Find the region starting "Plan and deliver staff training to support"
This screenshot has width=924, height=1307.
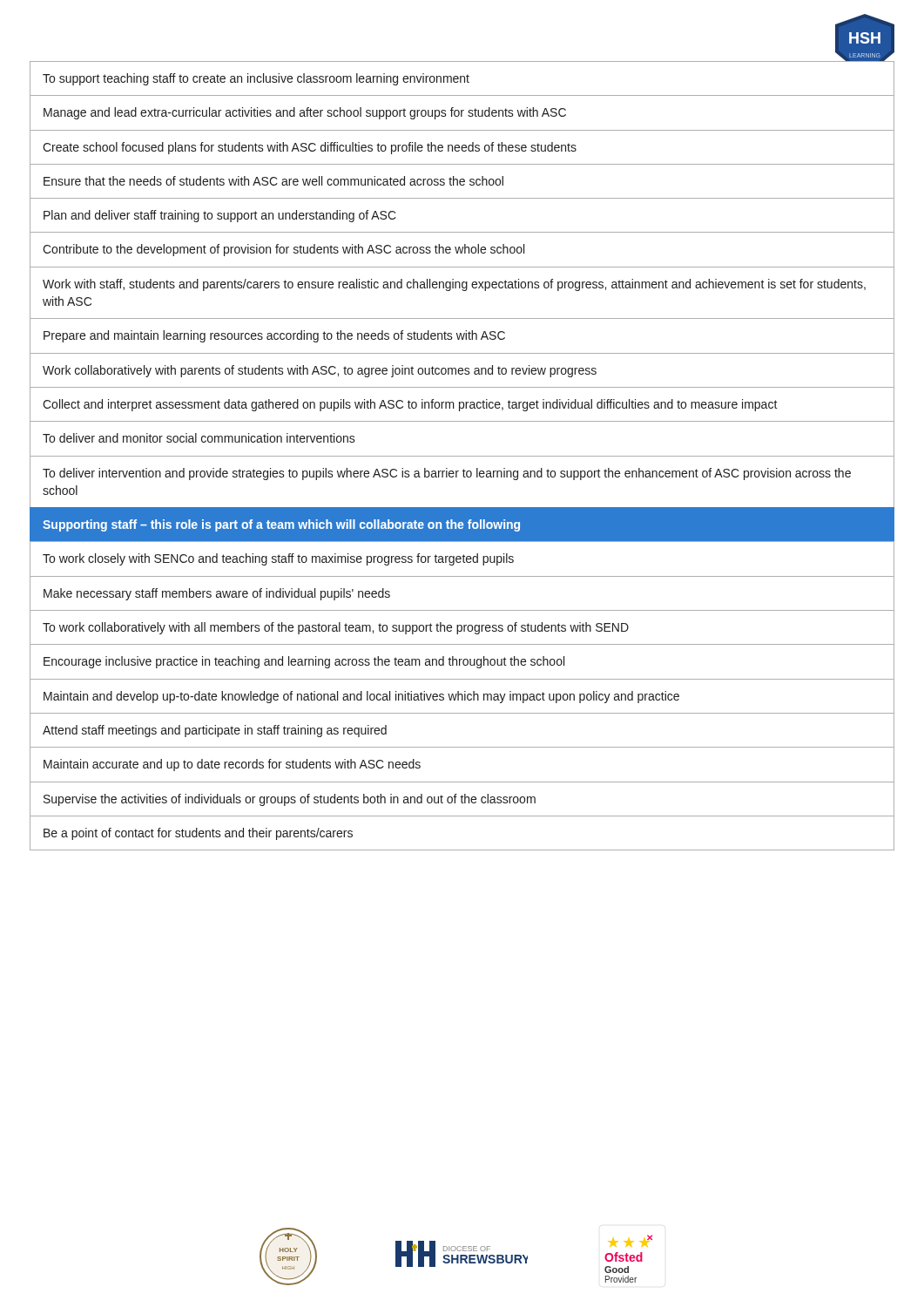[219, 215]
